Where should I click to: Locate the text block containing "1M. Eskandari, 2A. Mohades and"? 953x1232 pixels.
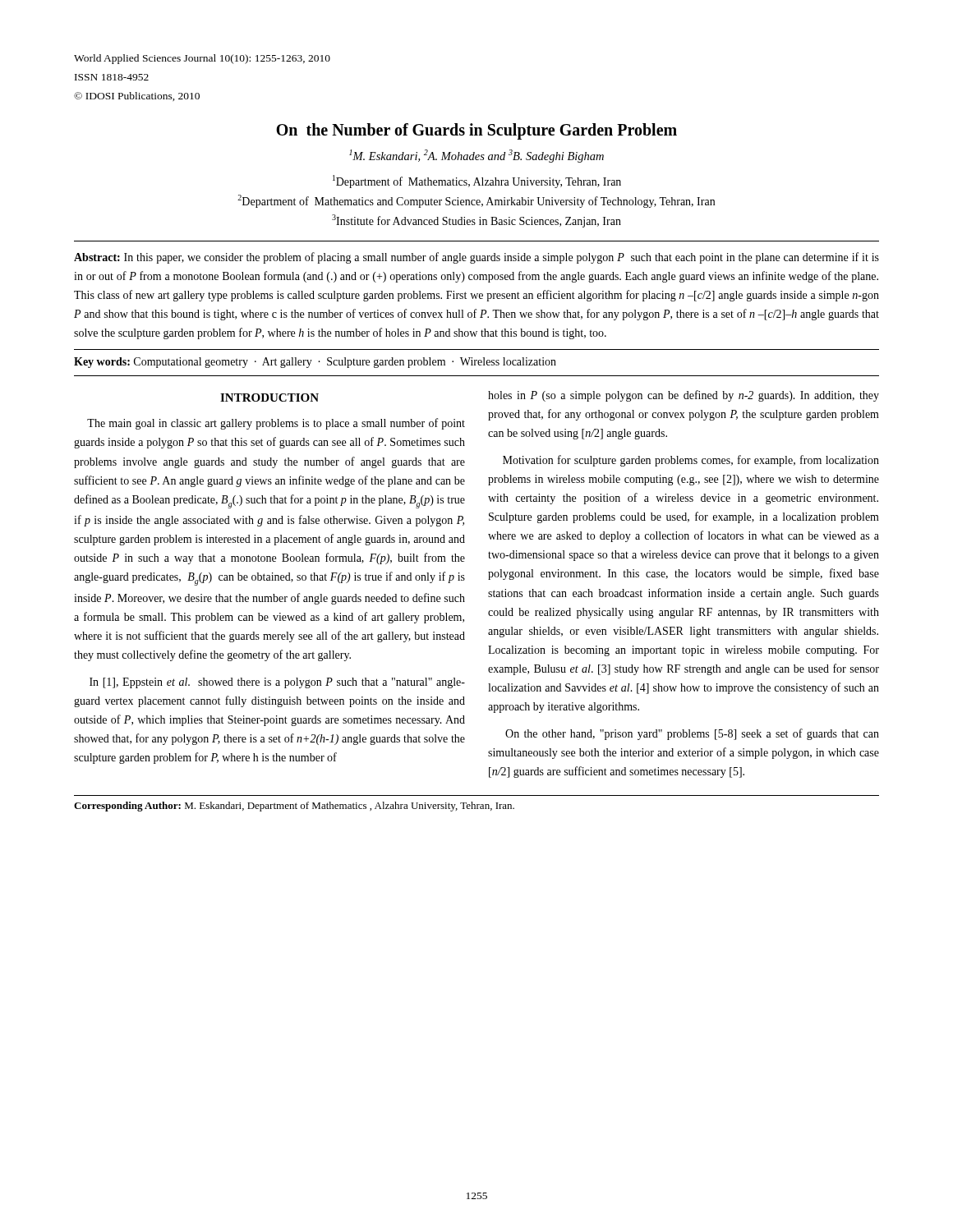pyautogui.click(x=476, y=155)
